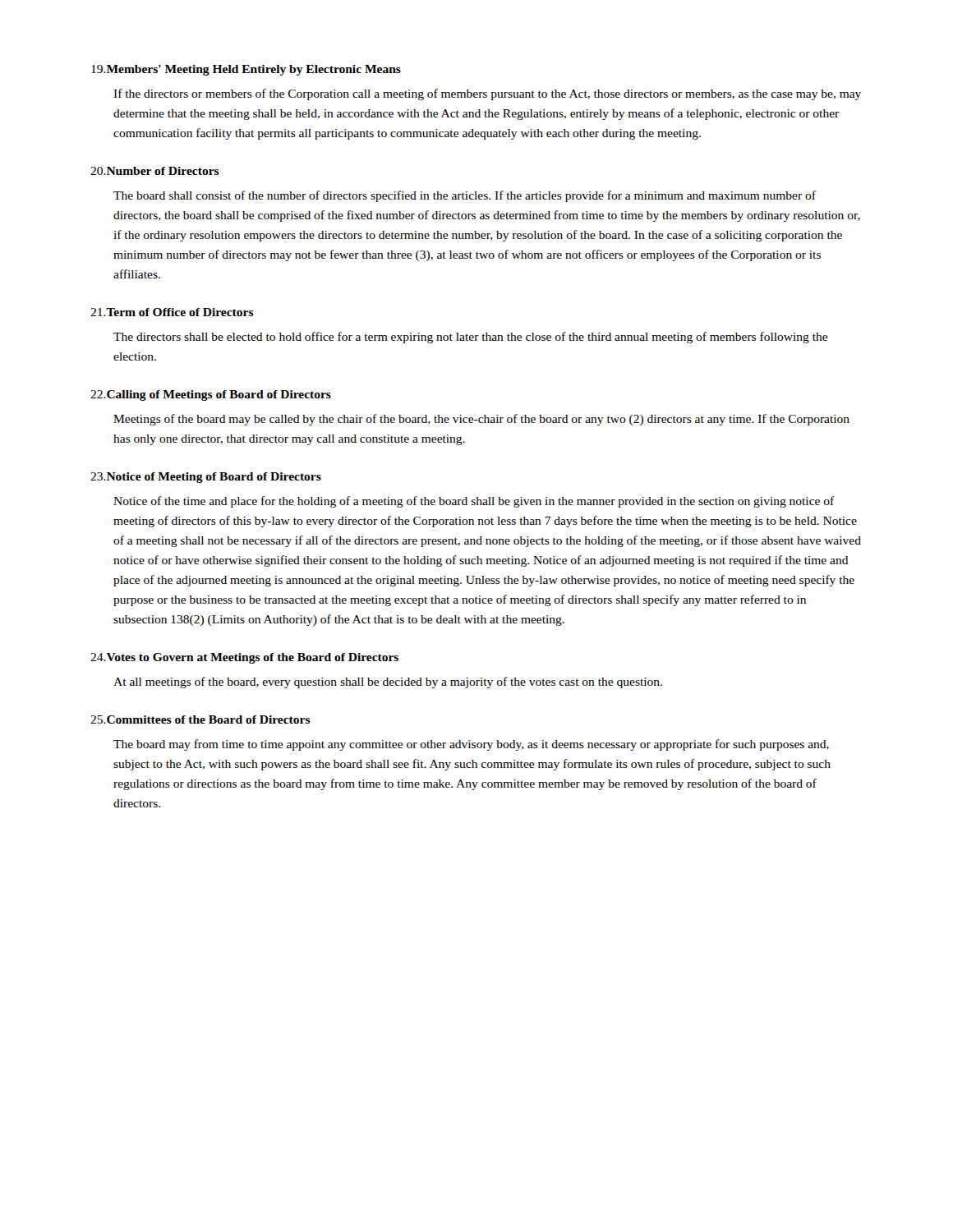Navigate to the block starting "At all meetings of the board, every"
953x1232 pixels.
point(388,682)
